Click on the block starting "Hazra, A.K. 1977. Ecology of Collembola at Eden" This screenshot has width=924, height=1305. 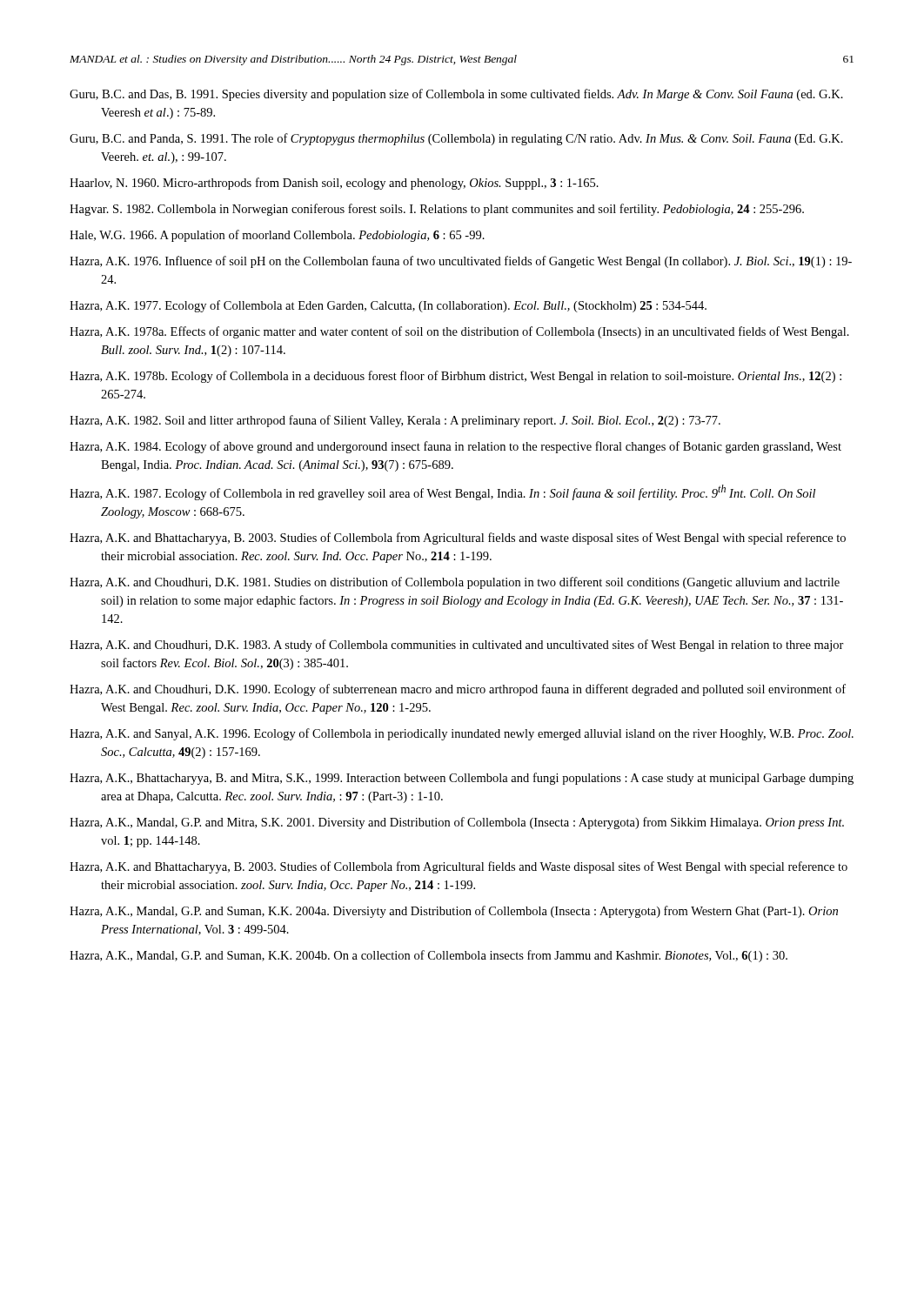pos(388,306)
